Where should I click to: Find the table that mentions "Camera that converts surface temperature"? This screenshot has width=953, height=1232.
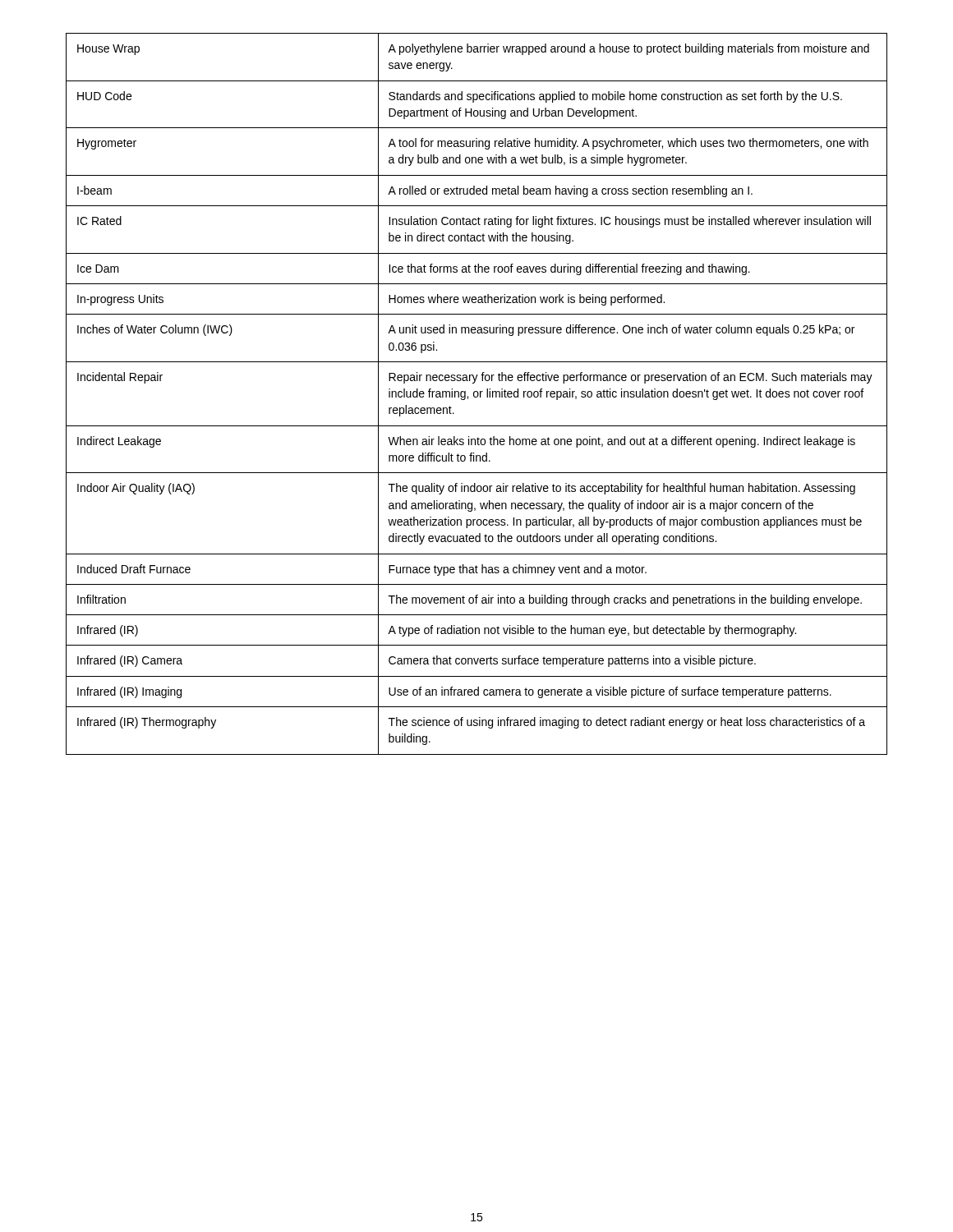pyautogui.click(x=476, y=394)
